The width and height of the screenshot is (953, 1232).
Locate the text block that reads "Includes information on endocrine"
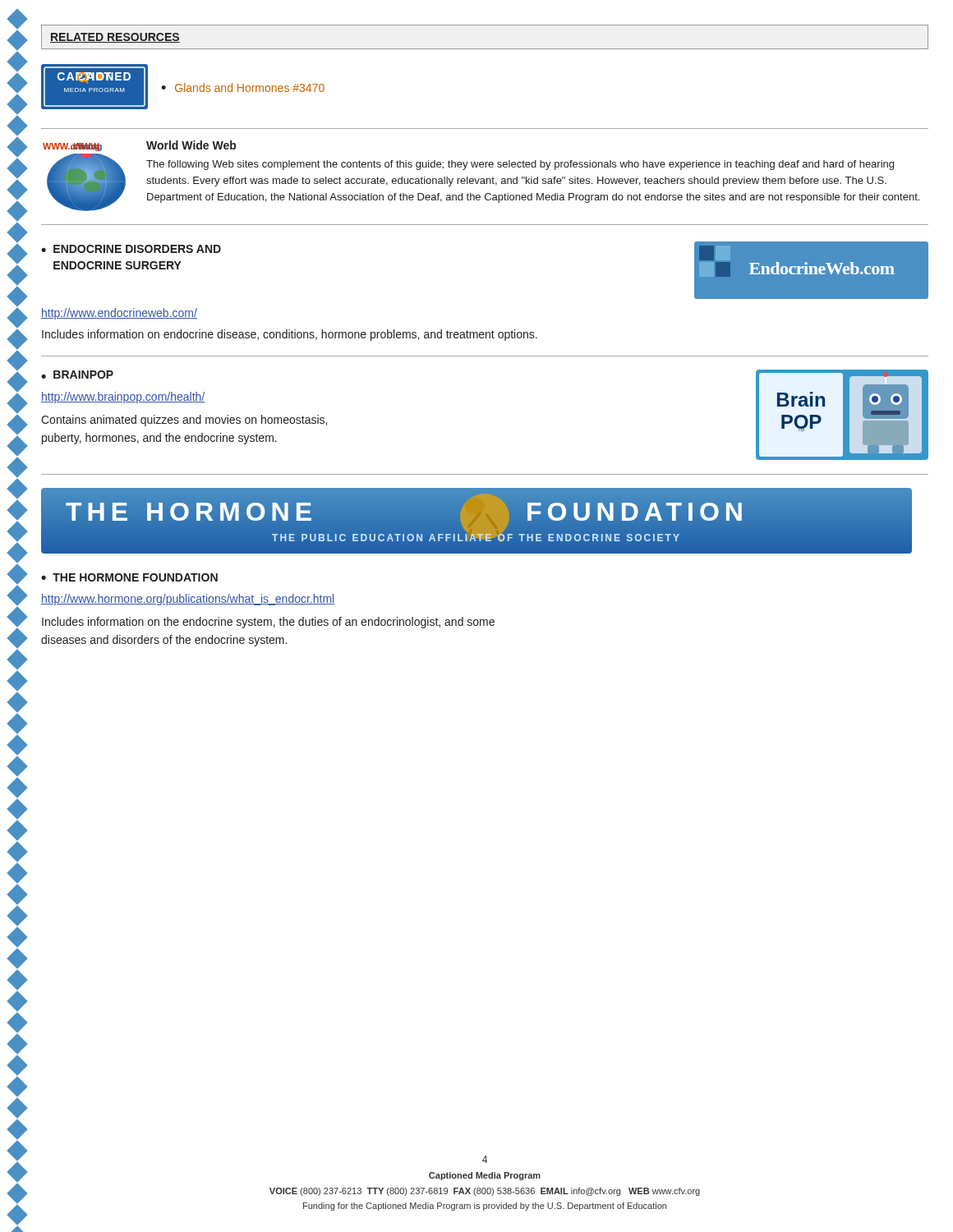click(x=289, y=334)
